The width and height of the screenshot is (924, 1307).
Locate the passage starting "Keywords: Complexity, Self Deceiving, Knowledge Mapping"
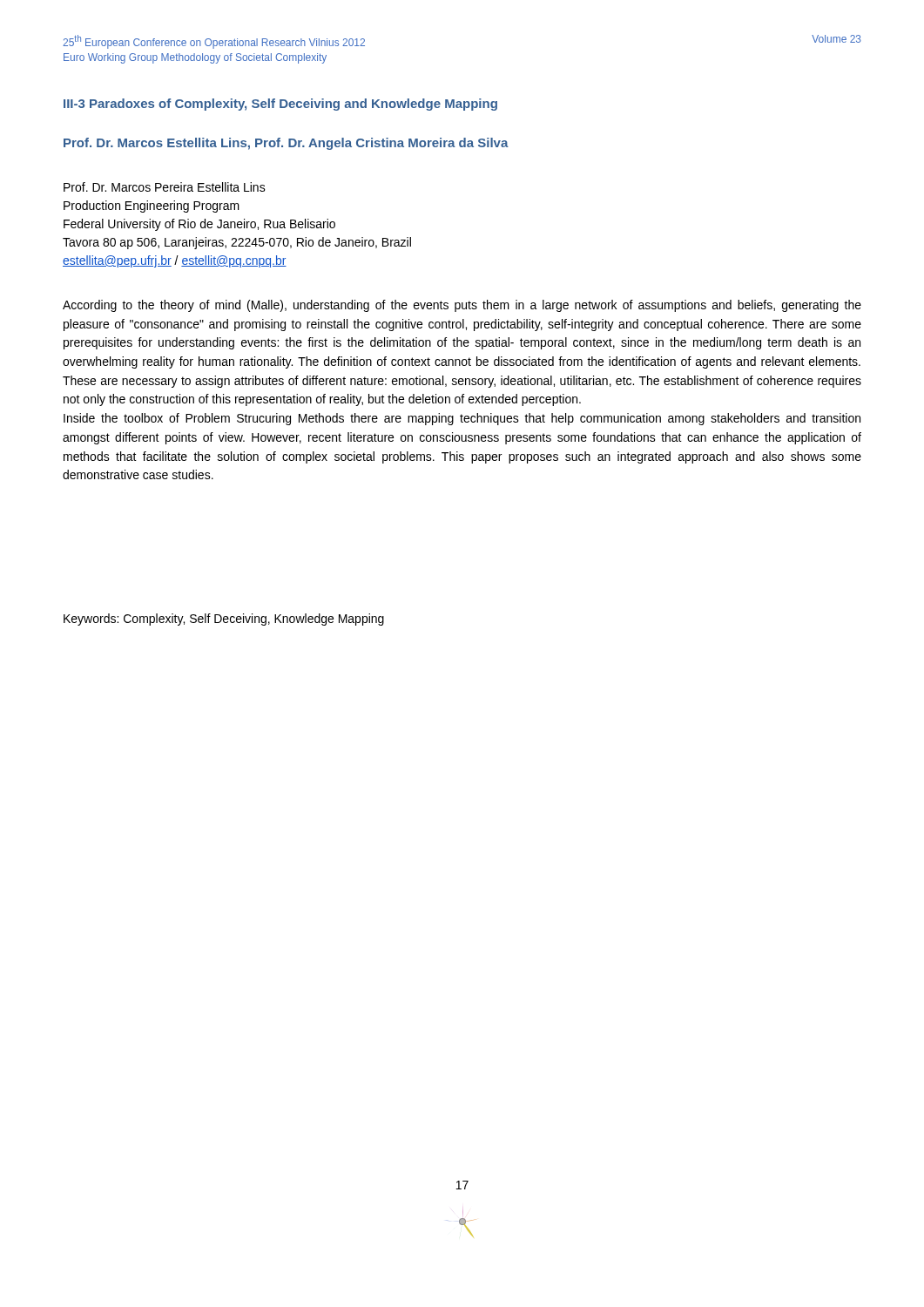click(224, 619)
